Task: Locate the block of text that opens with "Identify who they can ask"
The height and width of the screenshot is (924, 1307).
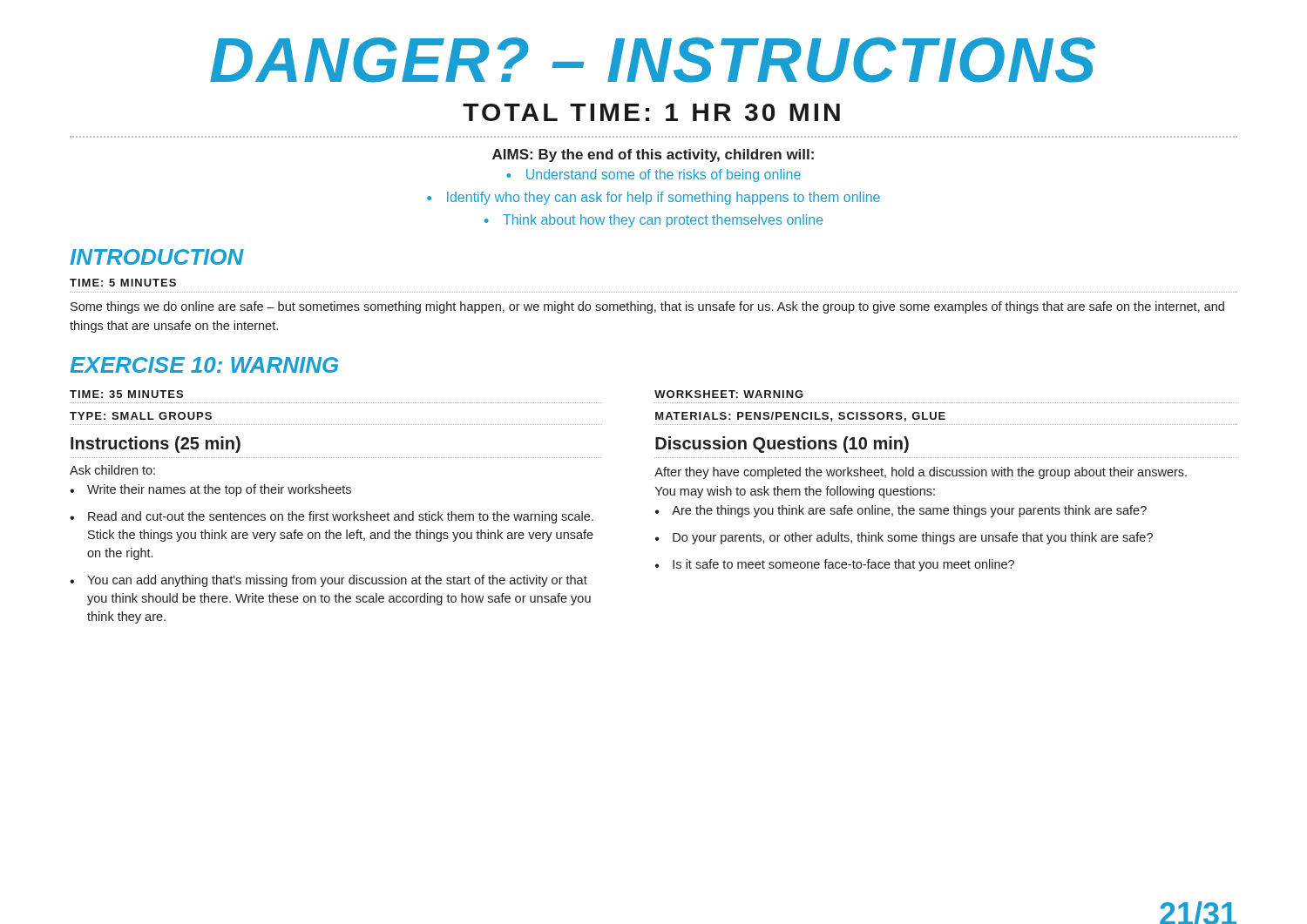Action: click(x=654, y=199)
